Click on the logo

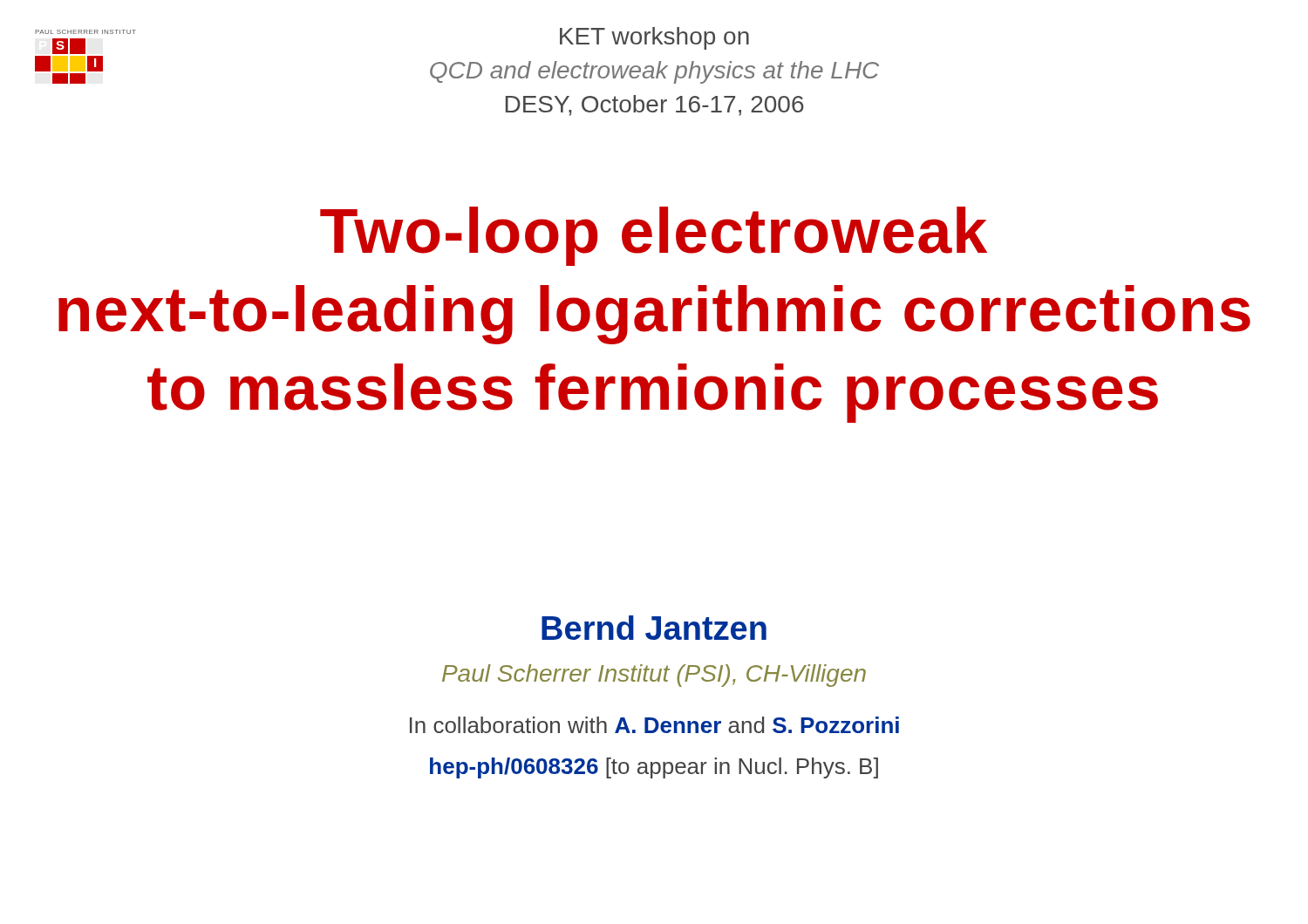pyautogui.click(x=105, y=57)
